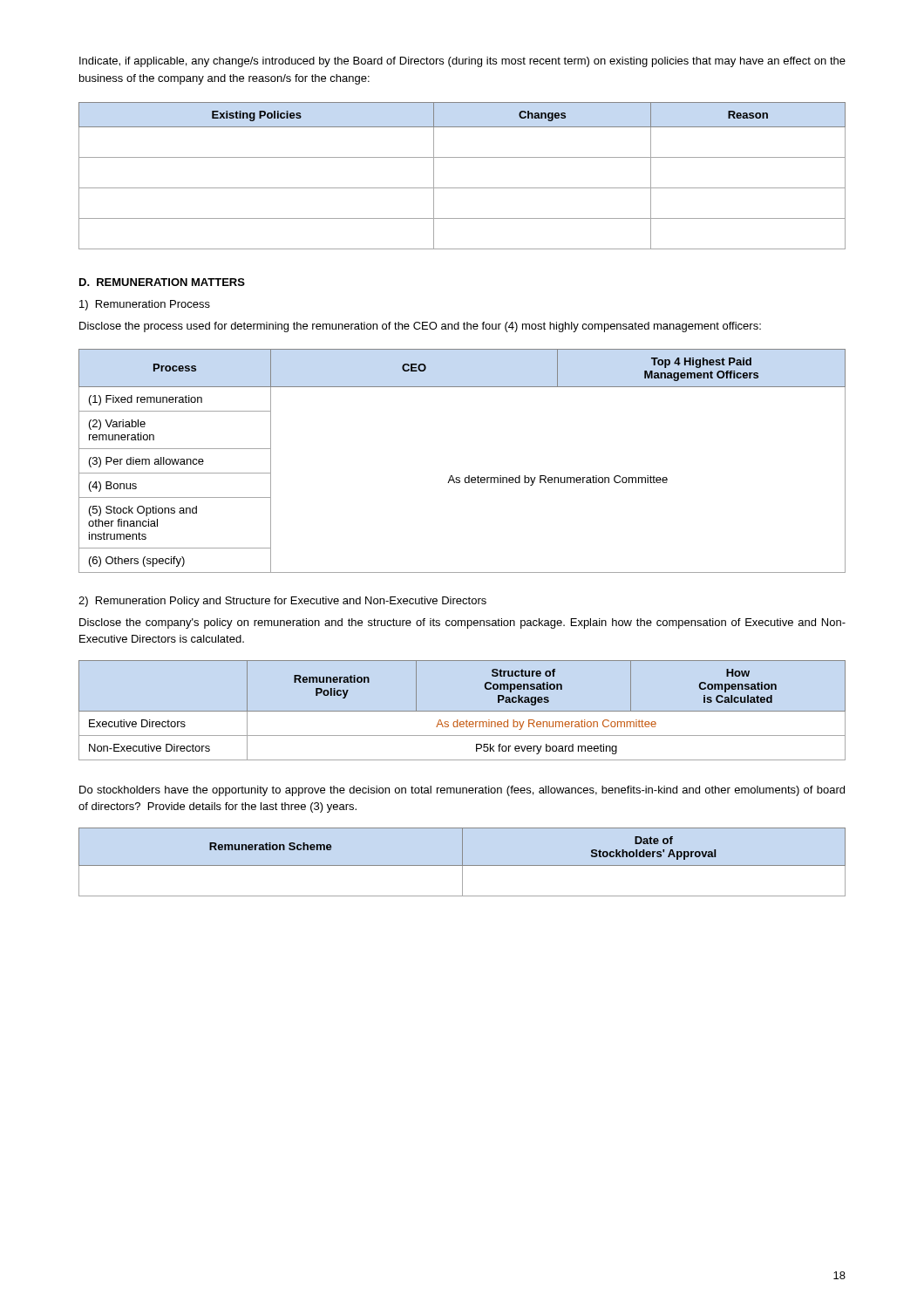Find the table that mentions "Remuneration Policy"
Image resolution: width=924 pixels, height=1308 pixels.
(462, 710)
